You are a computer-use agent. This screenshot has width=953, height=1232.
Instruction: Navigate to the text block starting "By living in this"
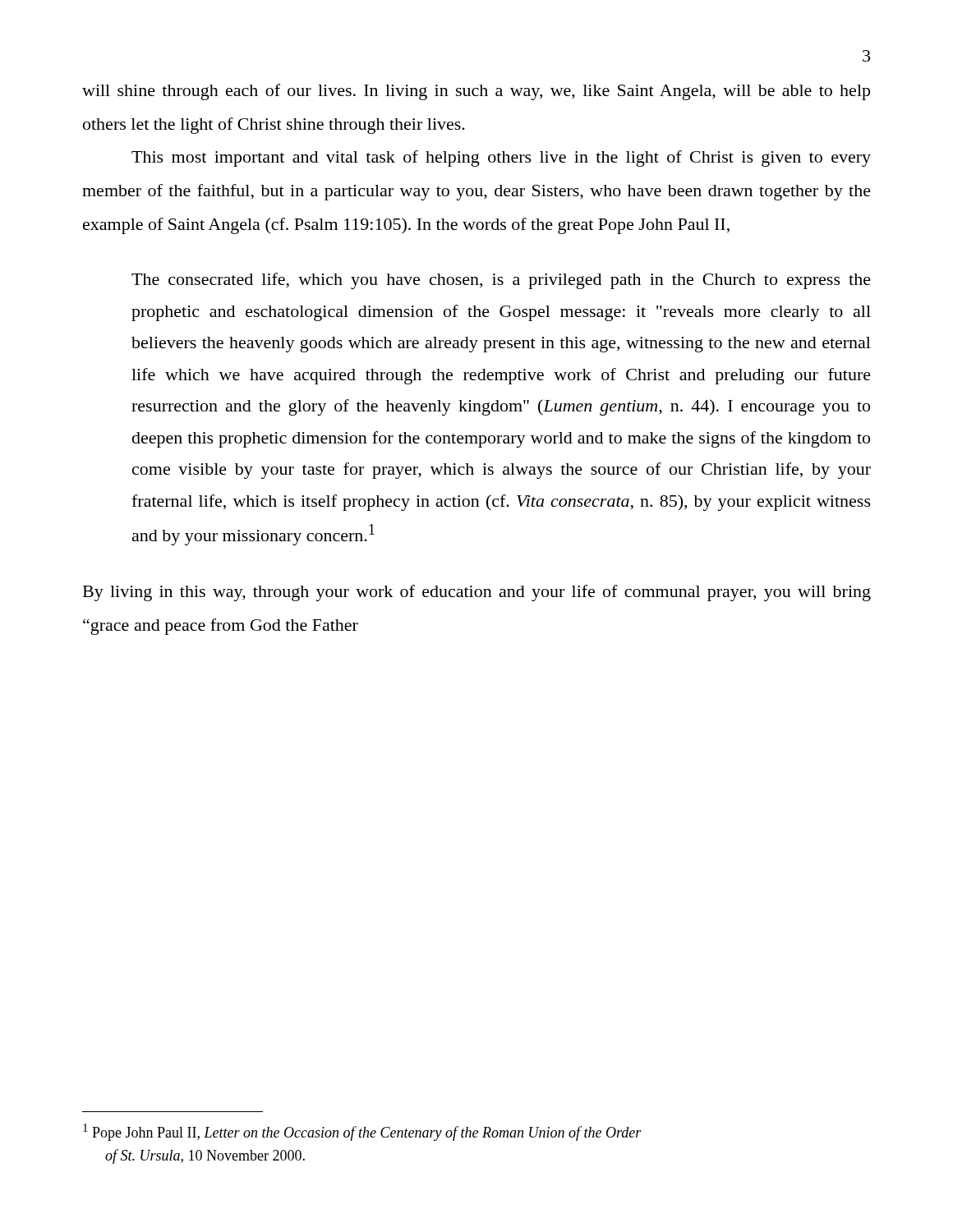pos(477,593)
